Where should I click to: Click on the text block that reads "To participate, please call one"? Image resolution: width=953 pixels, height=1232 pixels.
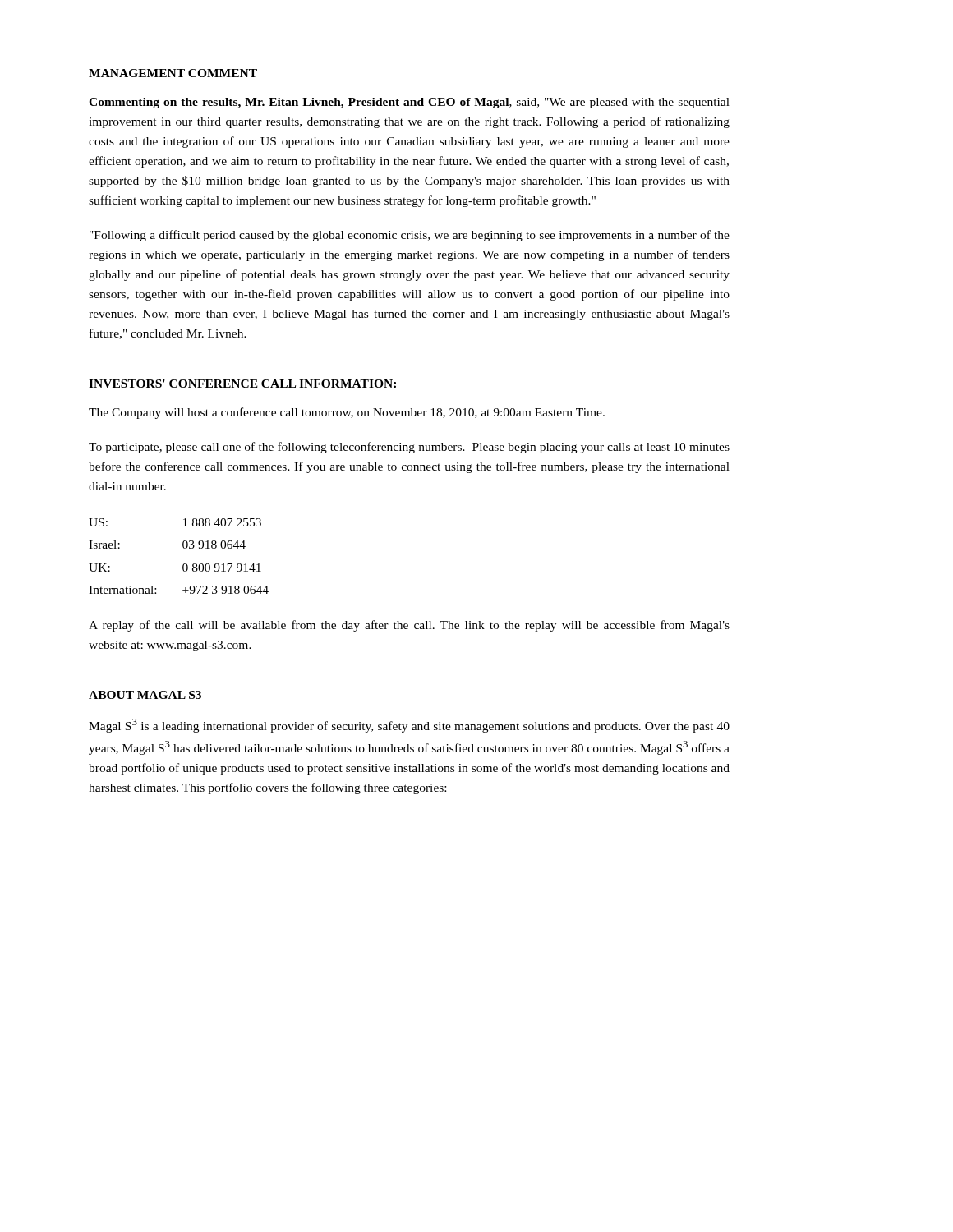pyautogui.click(x=409, y=466)
